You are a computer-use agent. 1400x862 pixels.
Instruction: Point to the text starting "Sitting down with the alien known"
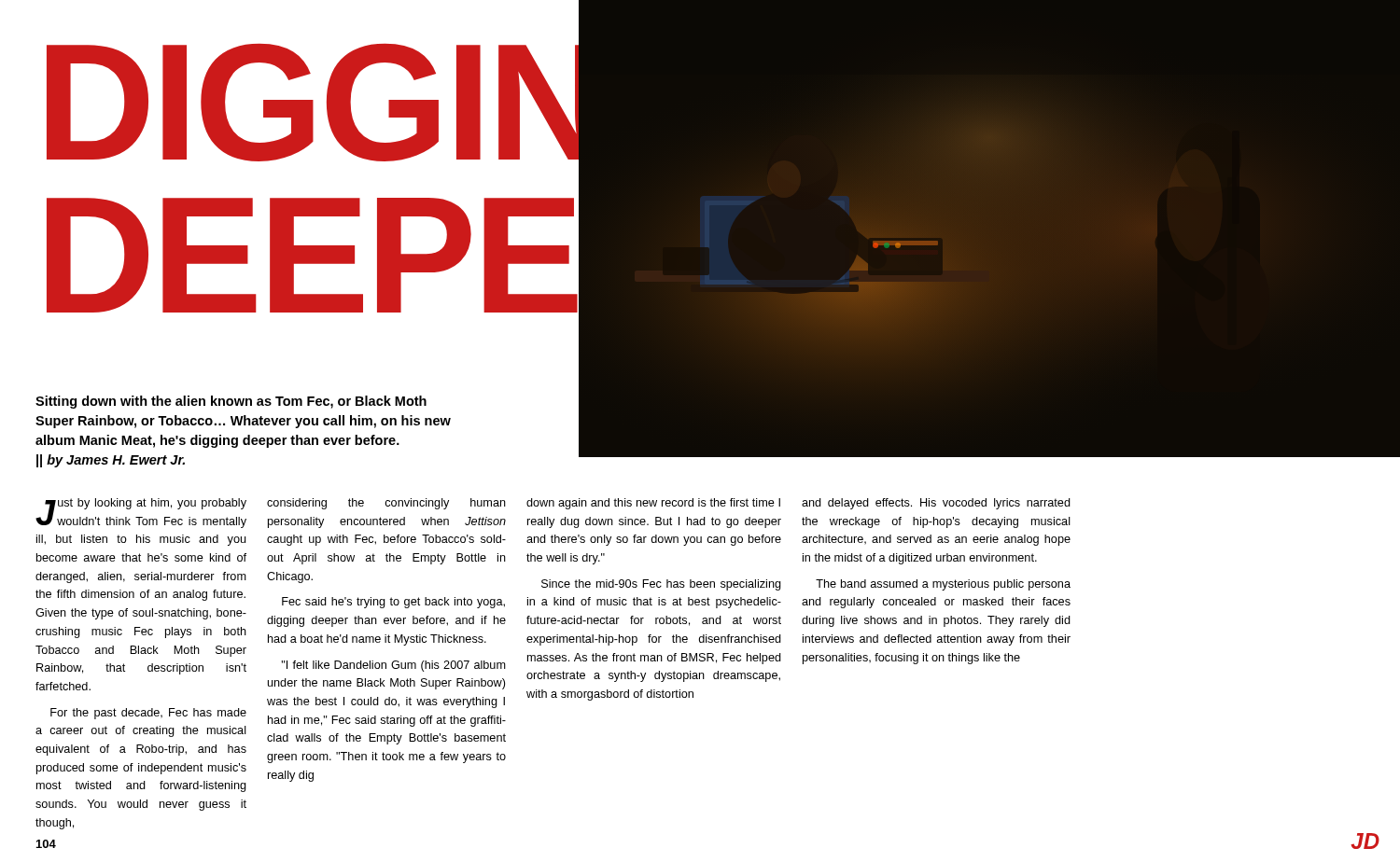pyautogui.click(x=287, y=431)
